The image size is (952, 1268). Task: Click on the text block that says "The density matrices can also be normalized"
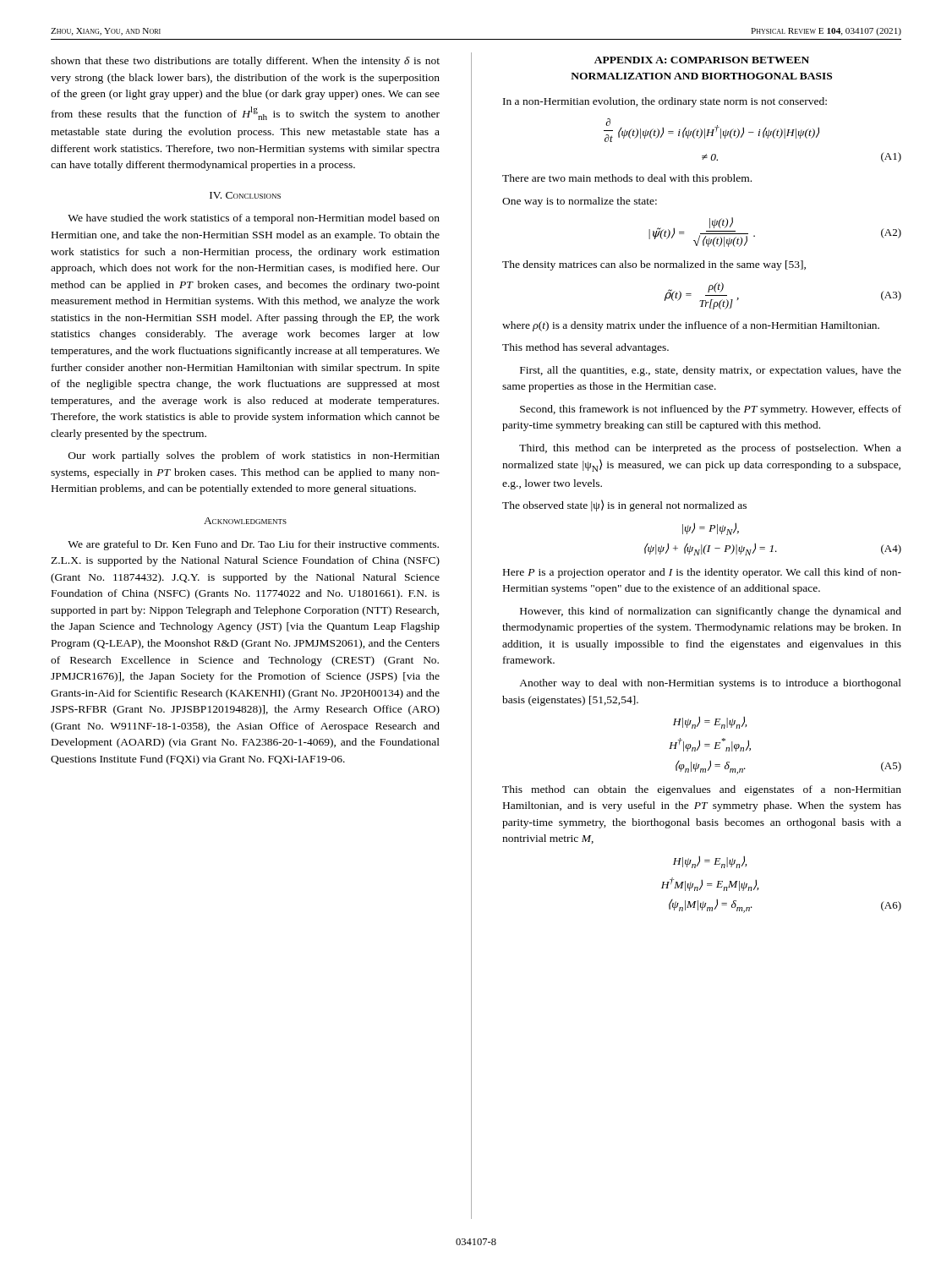pyautogui.click(x=702, y=265)
